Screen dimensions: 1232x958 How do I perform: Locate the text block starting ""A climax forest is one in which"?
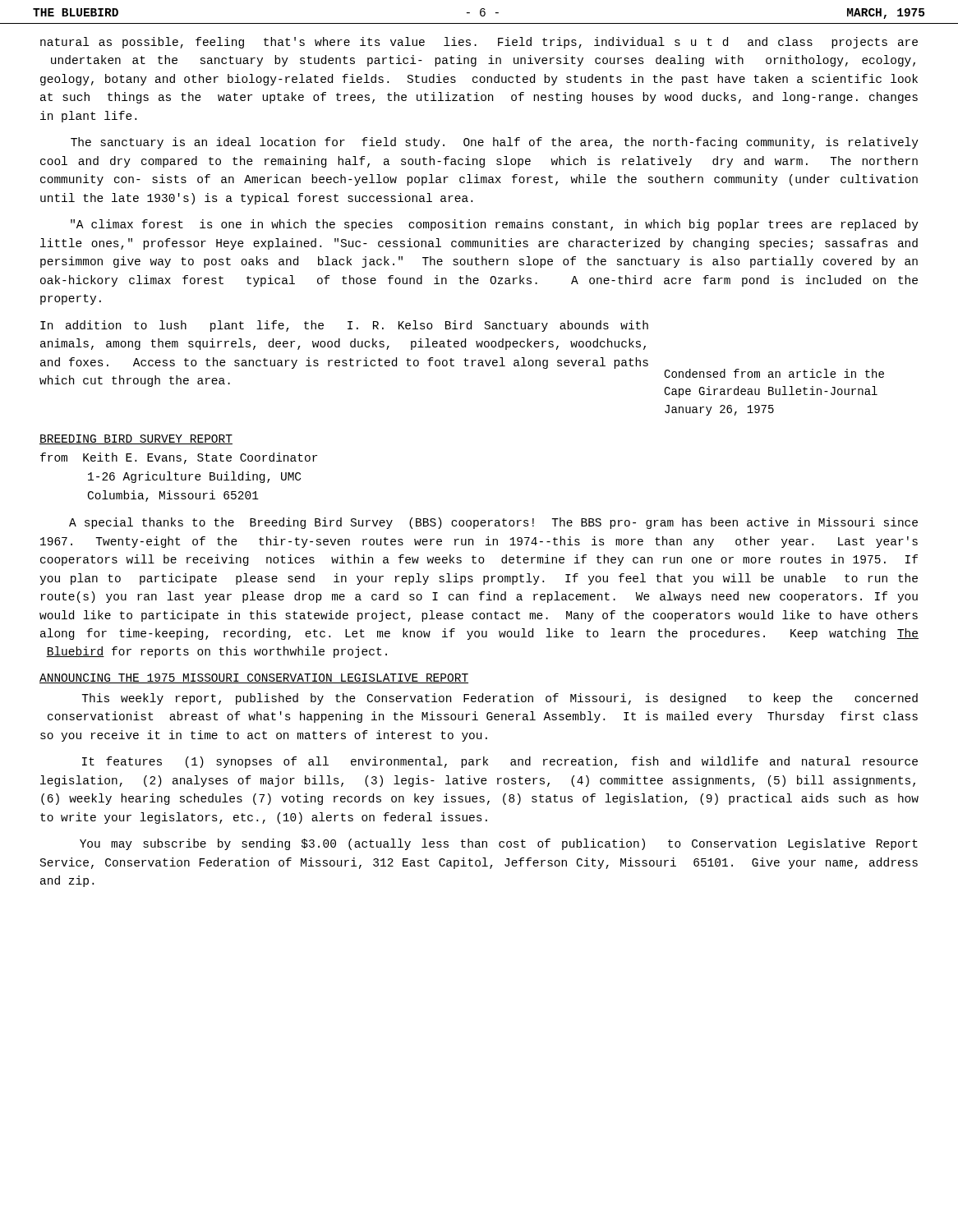pyautogui.click(x=479, y=262)
